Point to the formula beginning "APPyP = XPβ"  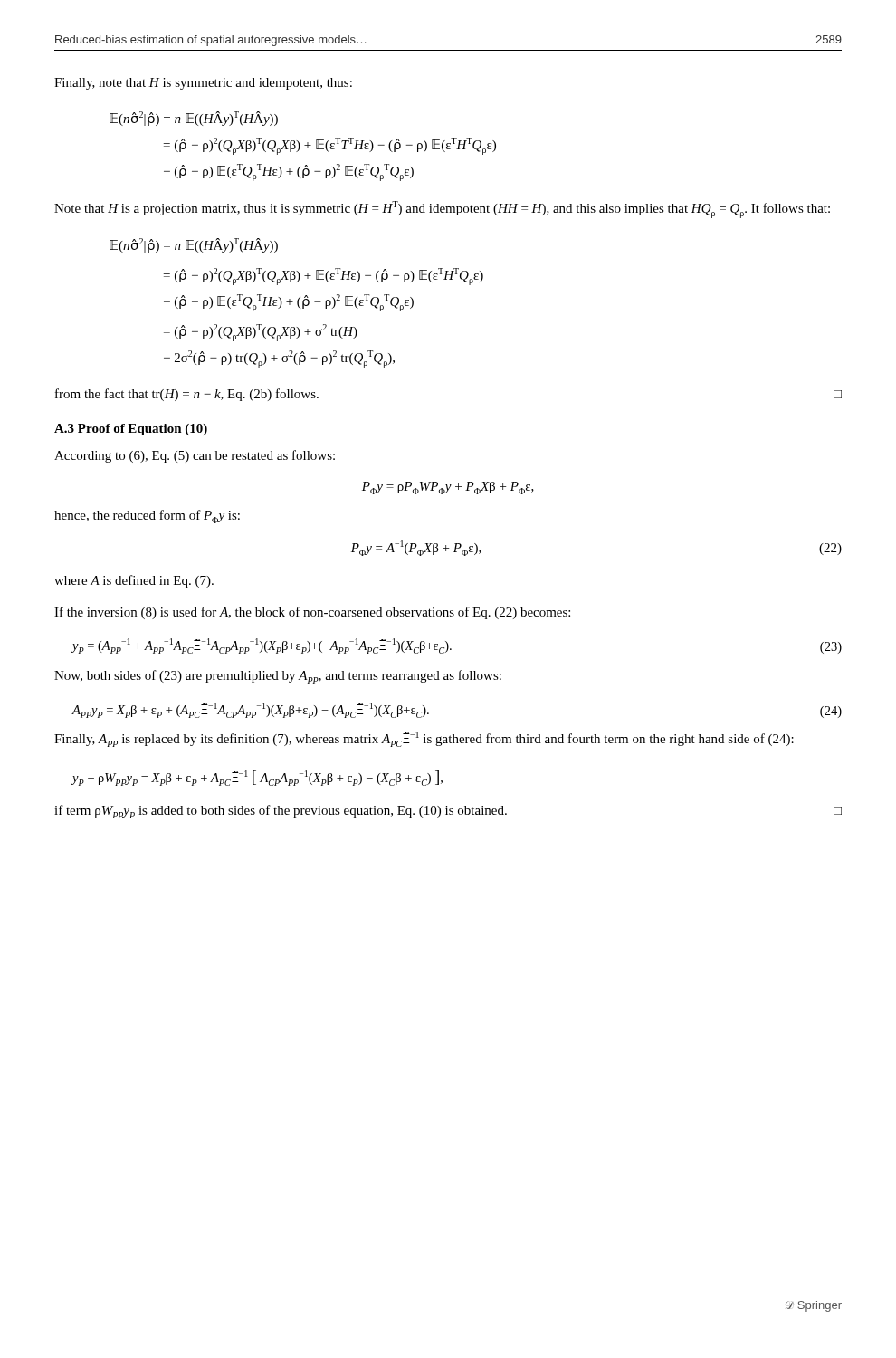point(240,710)
